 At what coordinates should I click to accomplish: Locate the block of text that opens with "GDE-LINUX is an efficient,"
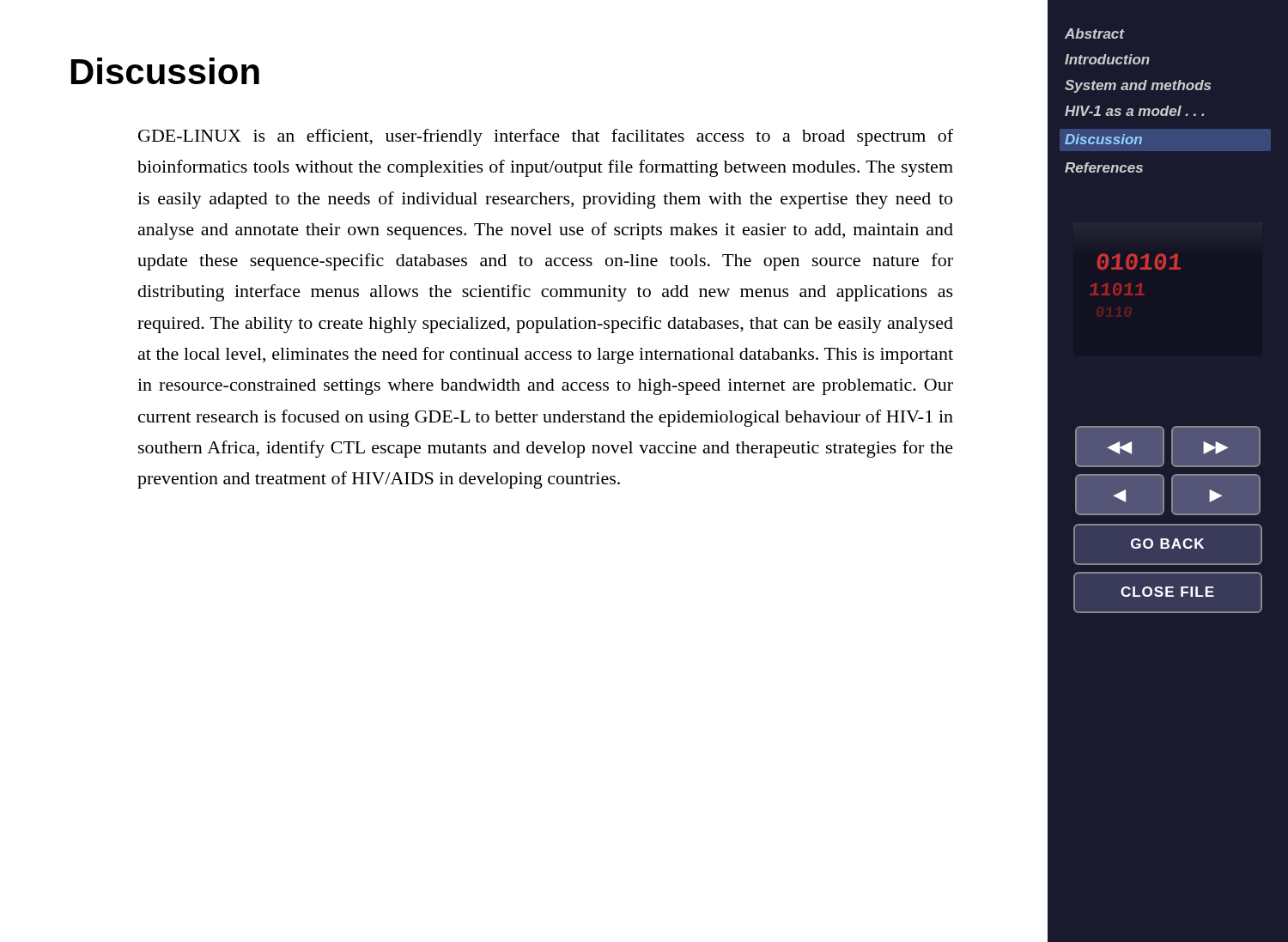tap(545, 307)
